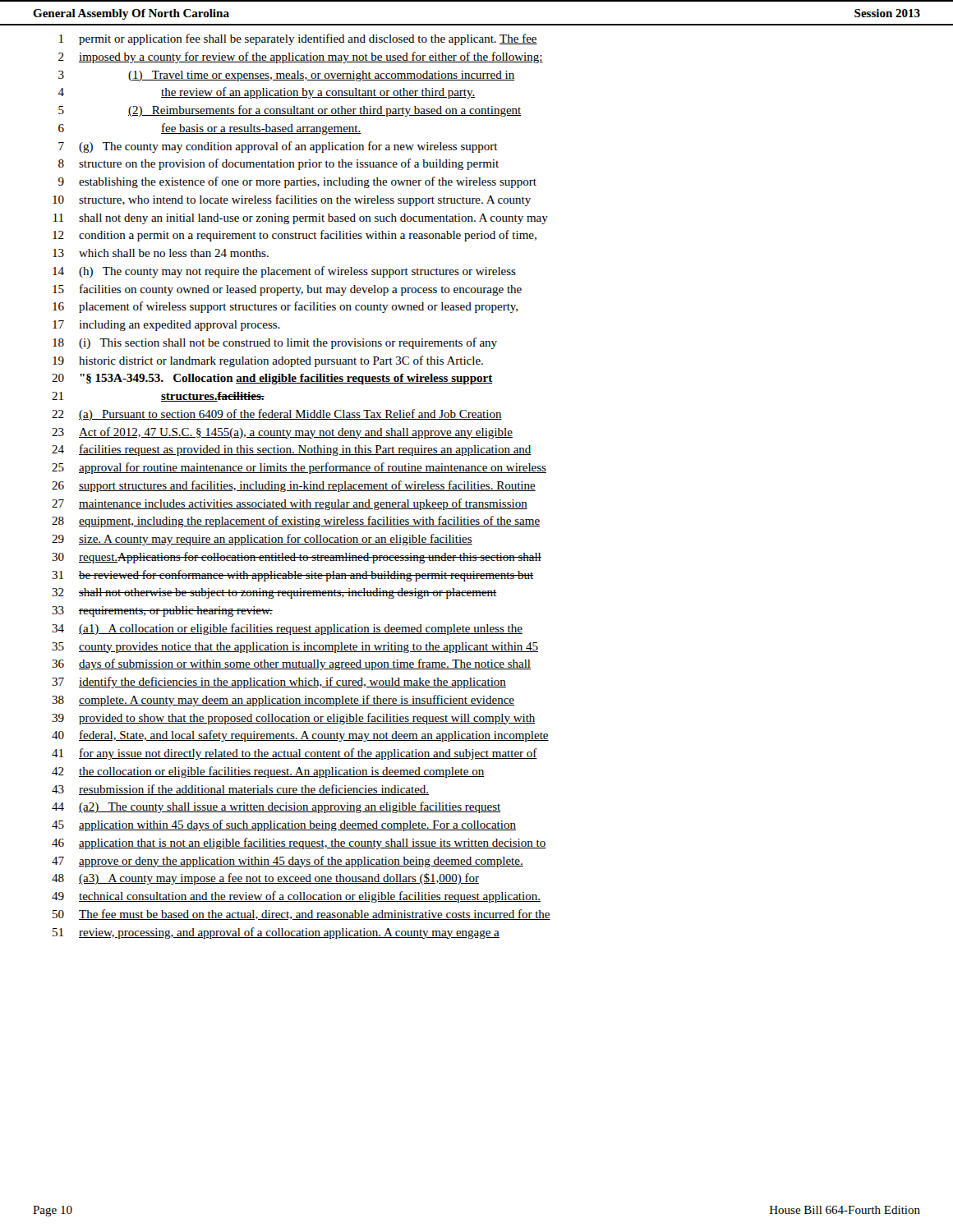Click on the text block that says "31 be reviewed for"
Viewport: 953px width, 1232px height.
tap(476, 575)
